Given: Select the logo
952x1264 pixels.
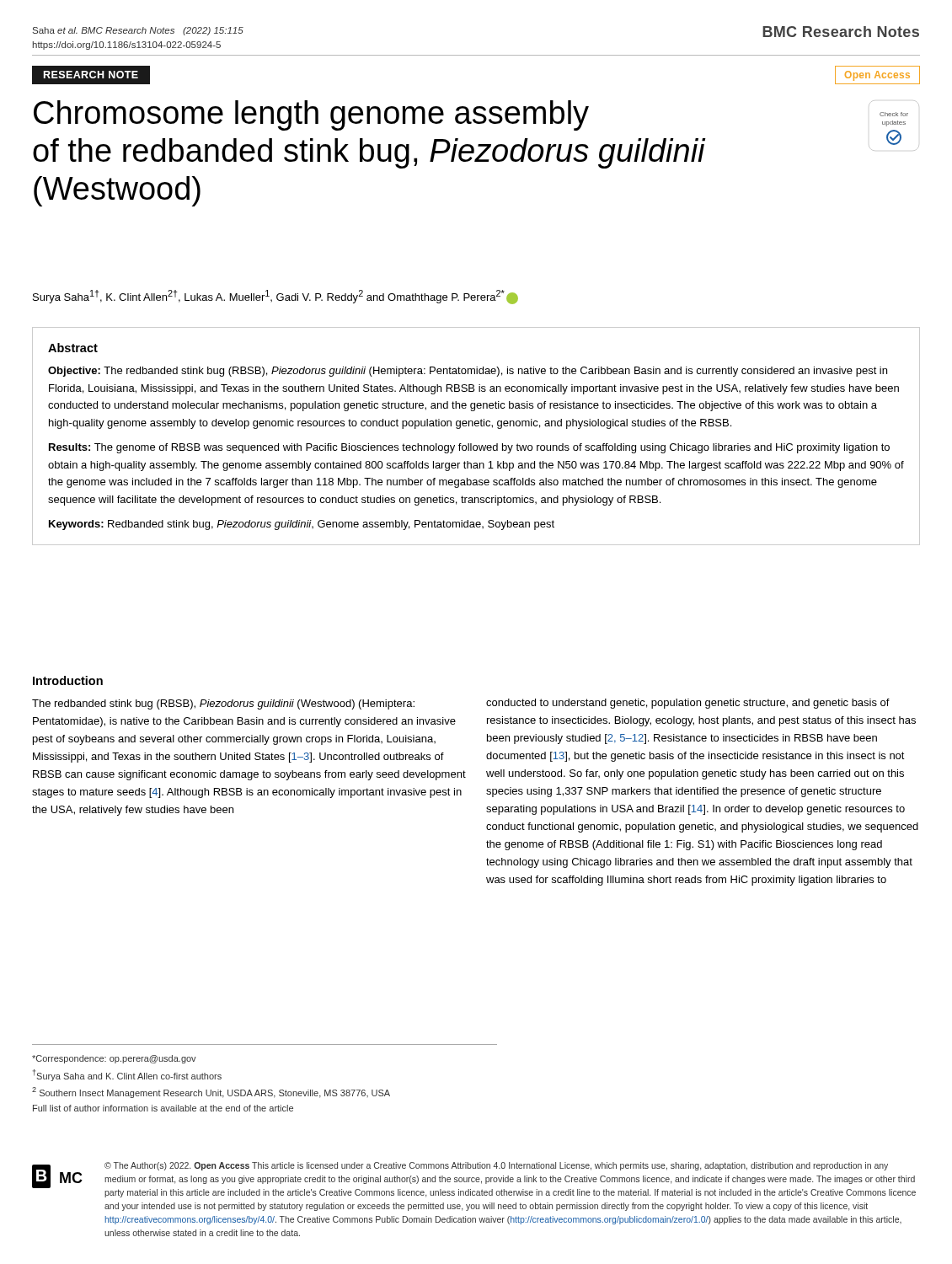Looking at the screenshot, I should point(62,1177).
